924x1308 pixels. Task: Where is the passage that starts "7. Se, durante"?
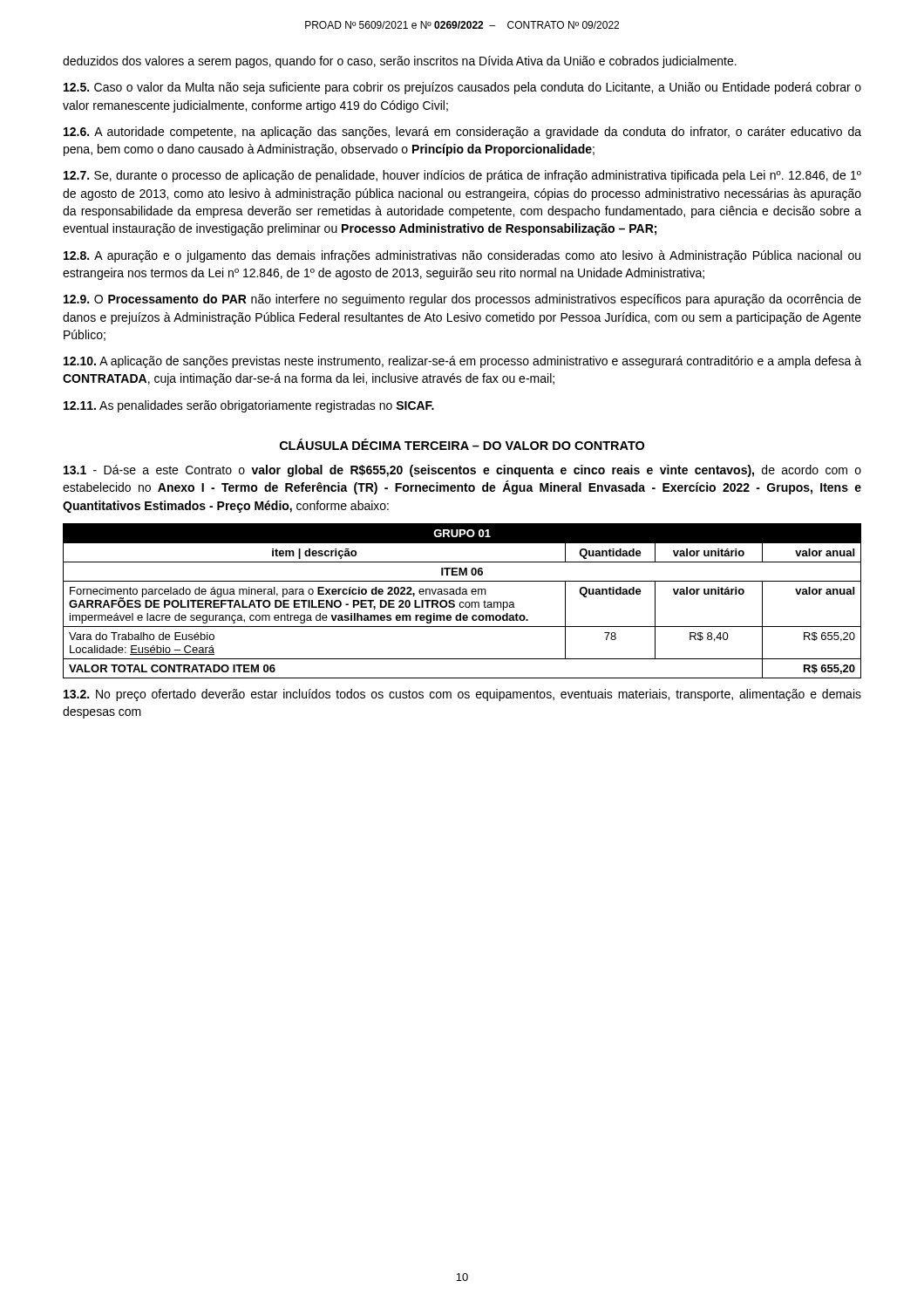tap(462, 202)
